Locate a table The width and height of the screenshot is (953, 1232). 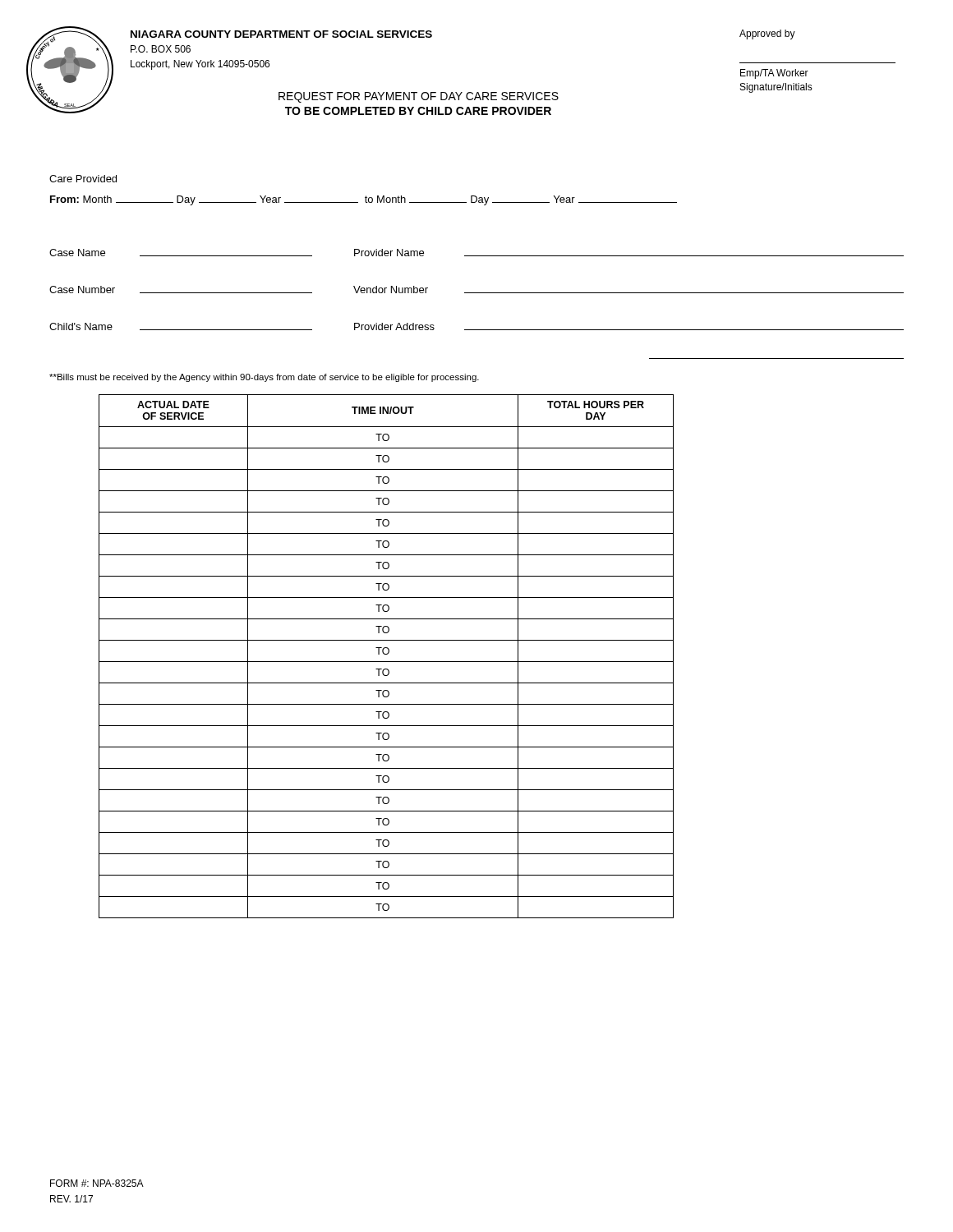(501, 656)
